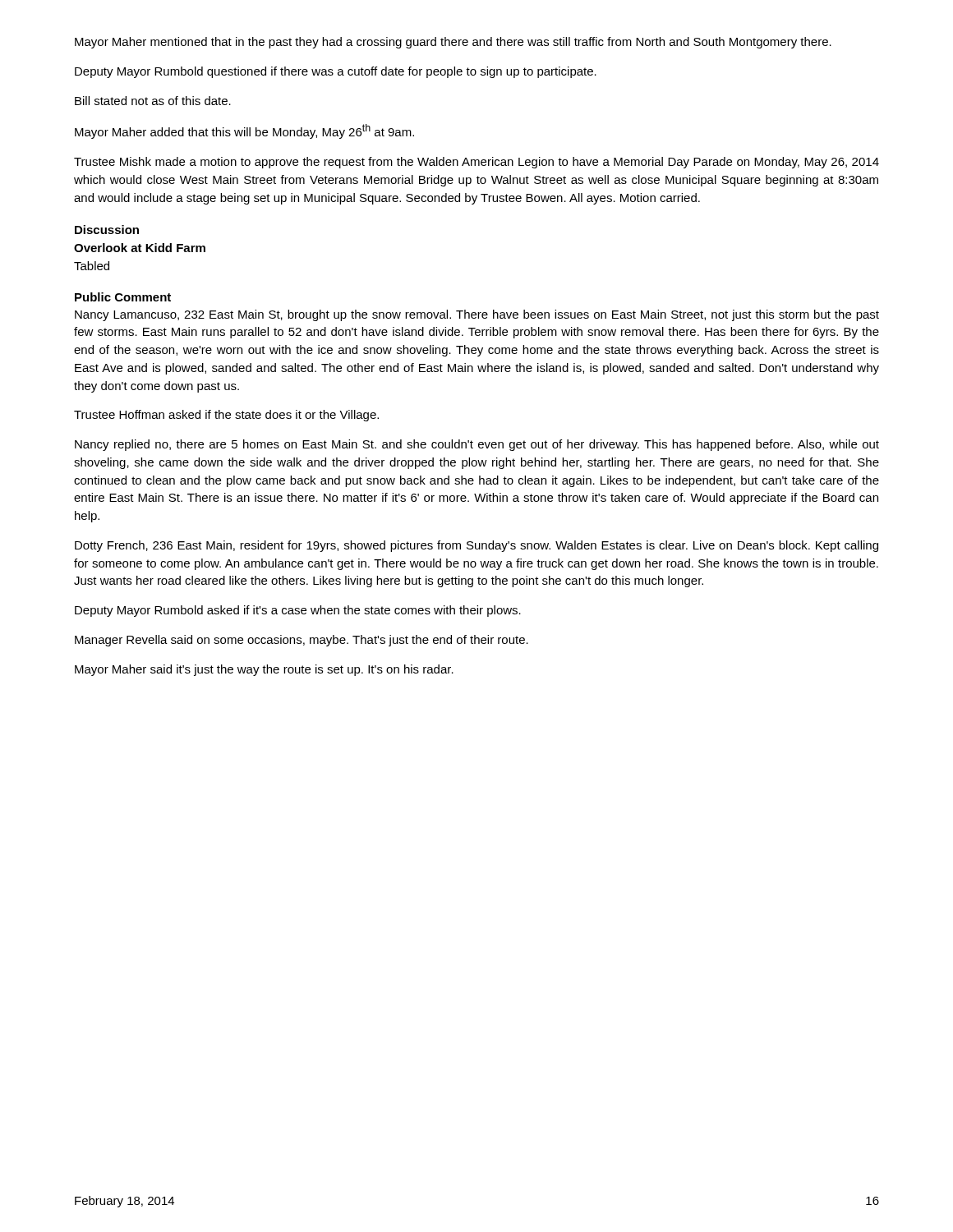
Task: Find the region starting "Manager Revella said on some"
Action: click(301, 639)
